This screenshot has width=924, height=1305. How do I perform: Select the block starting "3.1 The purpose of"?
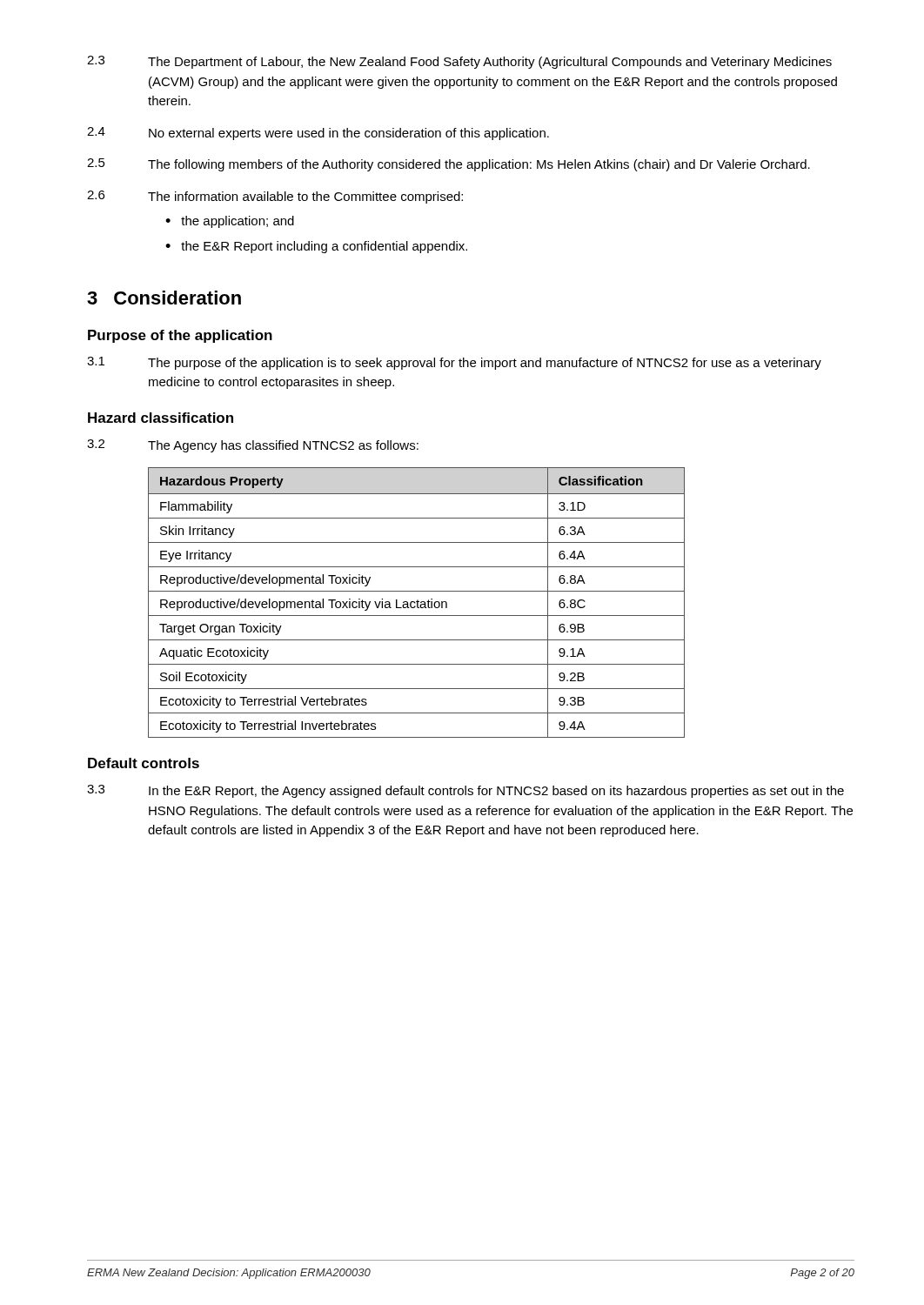coord(471,373)
